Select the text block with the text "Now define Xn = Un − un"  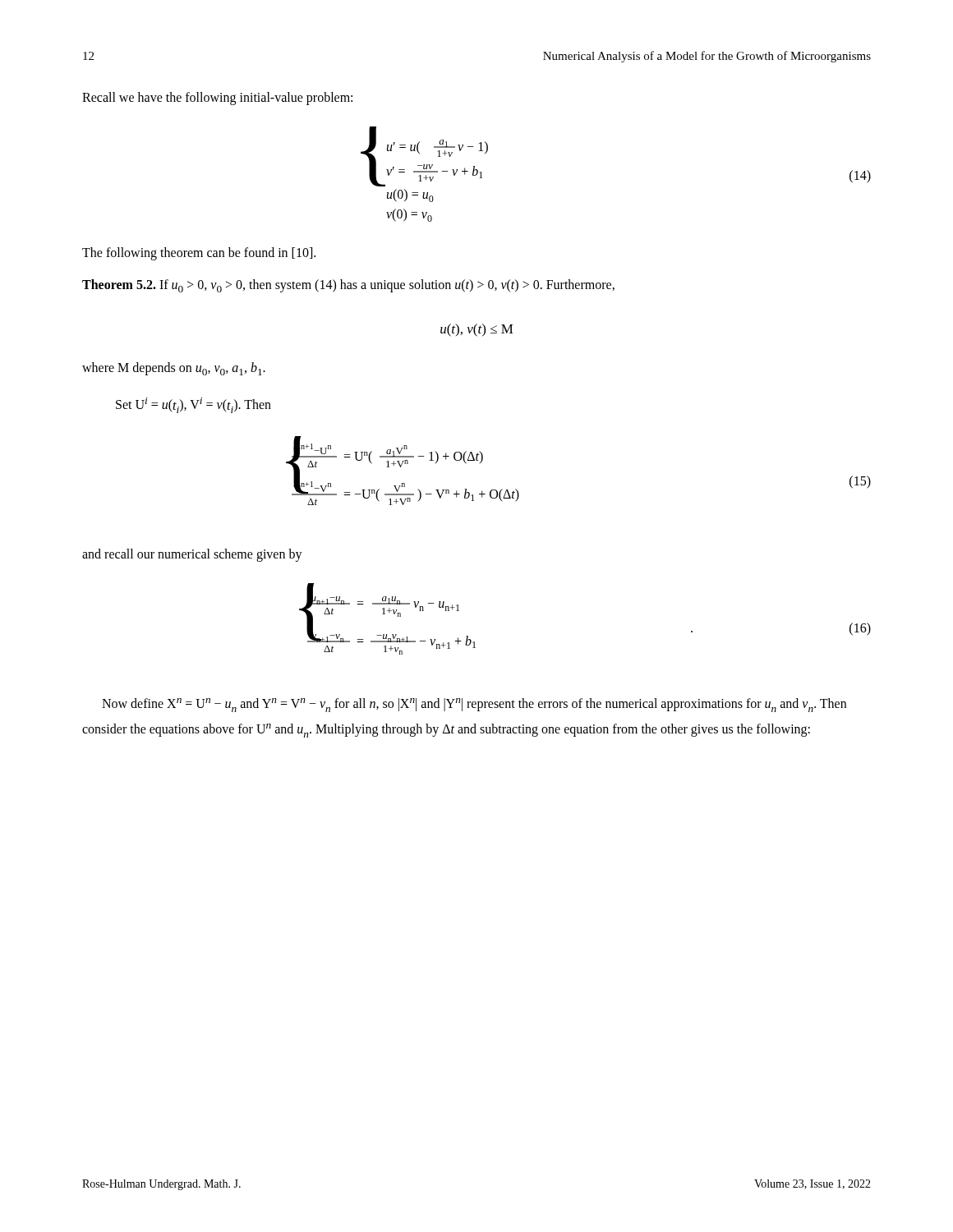tap(464, 717)
